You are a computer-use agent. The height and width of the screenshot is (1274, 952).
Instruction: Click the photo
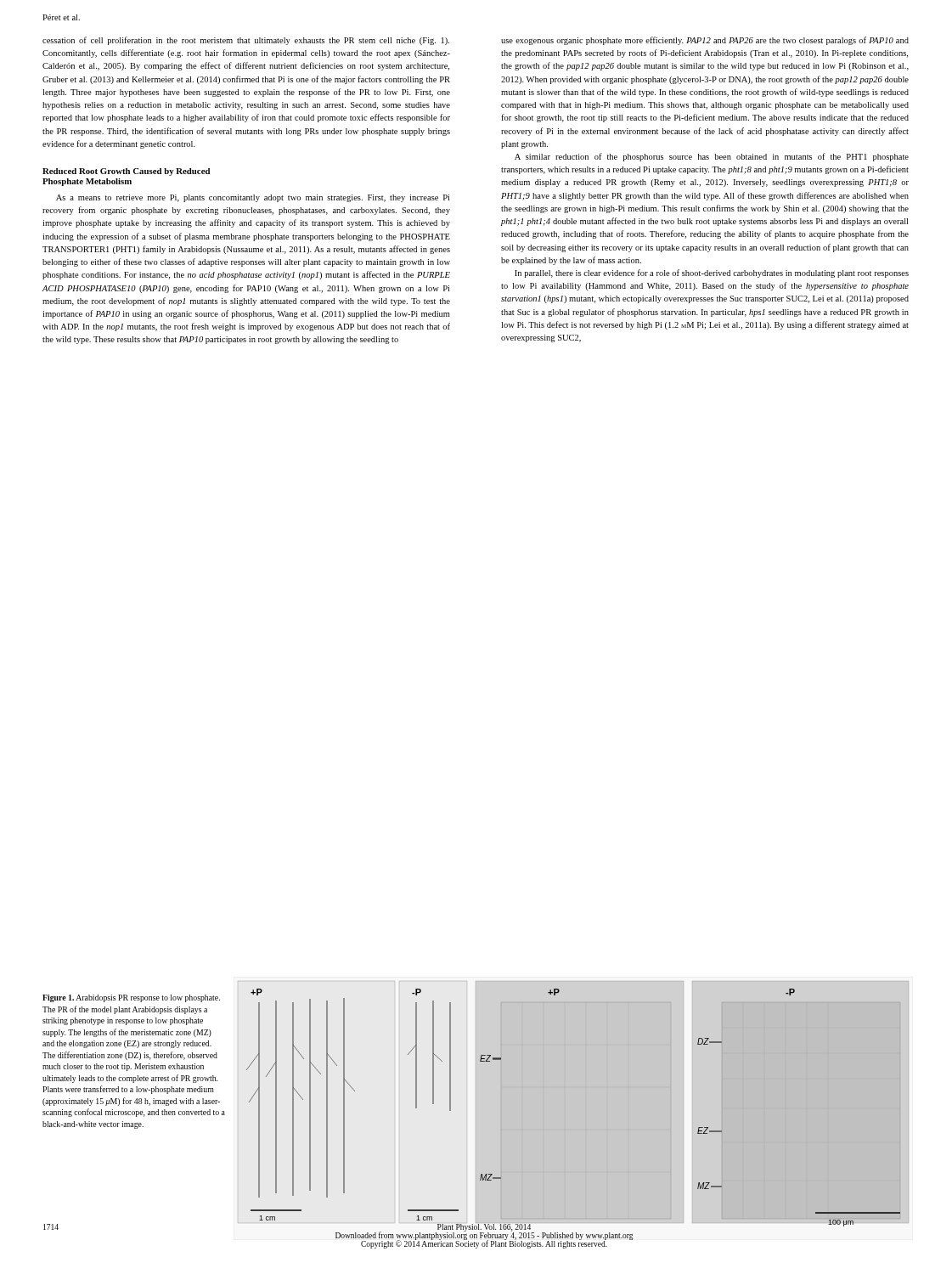point(573,1108)
